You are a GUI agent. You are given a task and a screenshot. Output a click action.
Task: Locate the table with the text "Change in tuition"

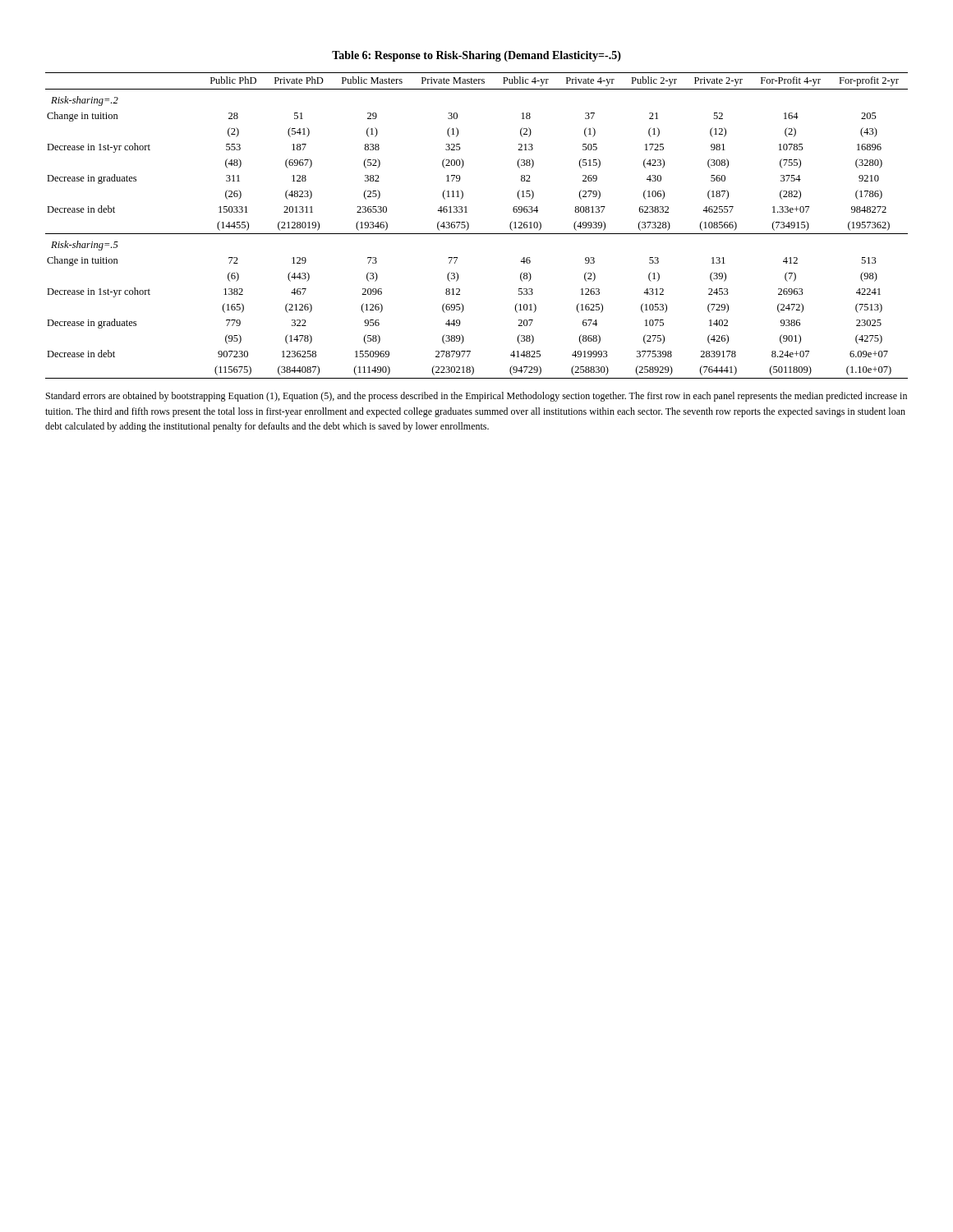[476, 225]
